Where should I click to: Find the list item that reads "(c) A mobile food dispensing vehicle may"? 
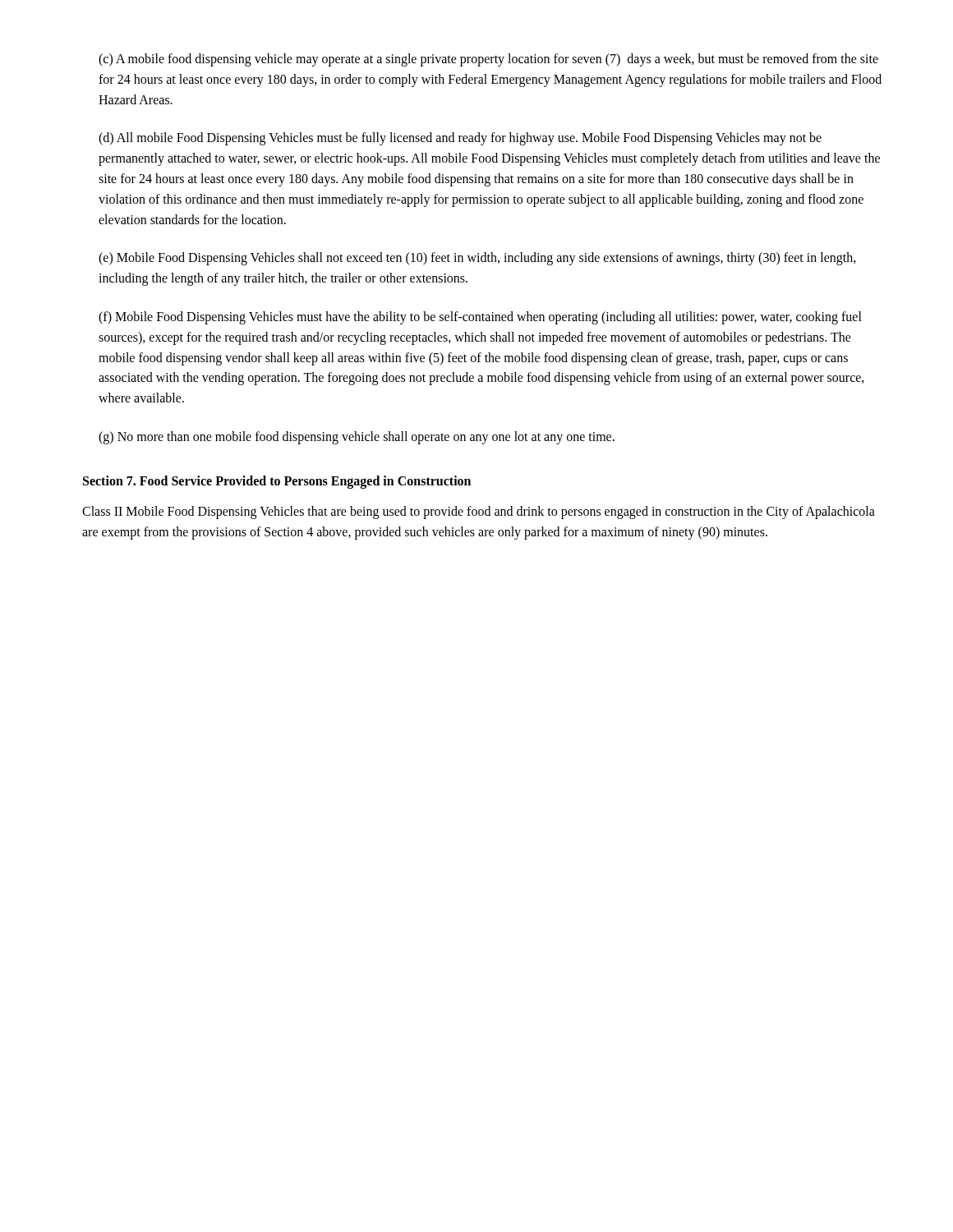click(x=490, y=79)
